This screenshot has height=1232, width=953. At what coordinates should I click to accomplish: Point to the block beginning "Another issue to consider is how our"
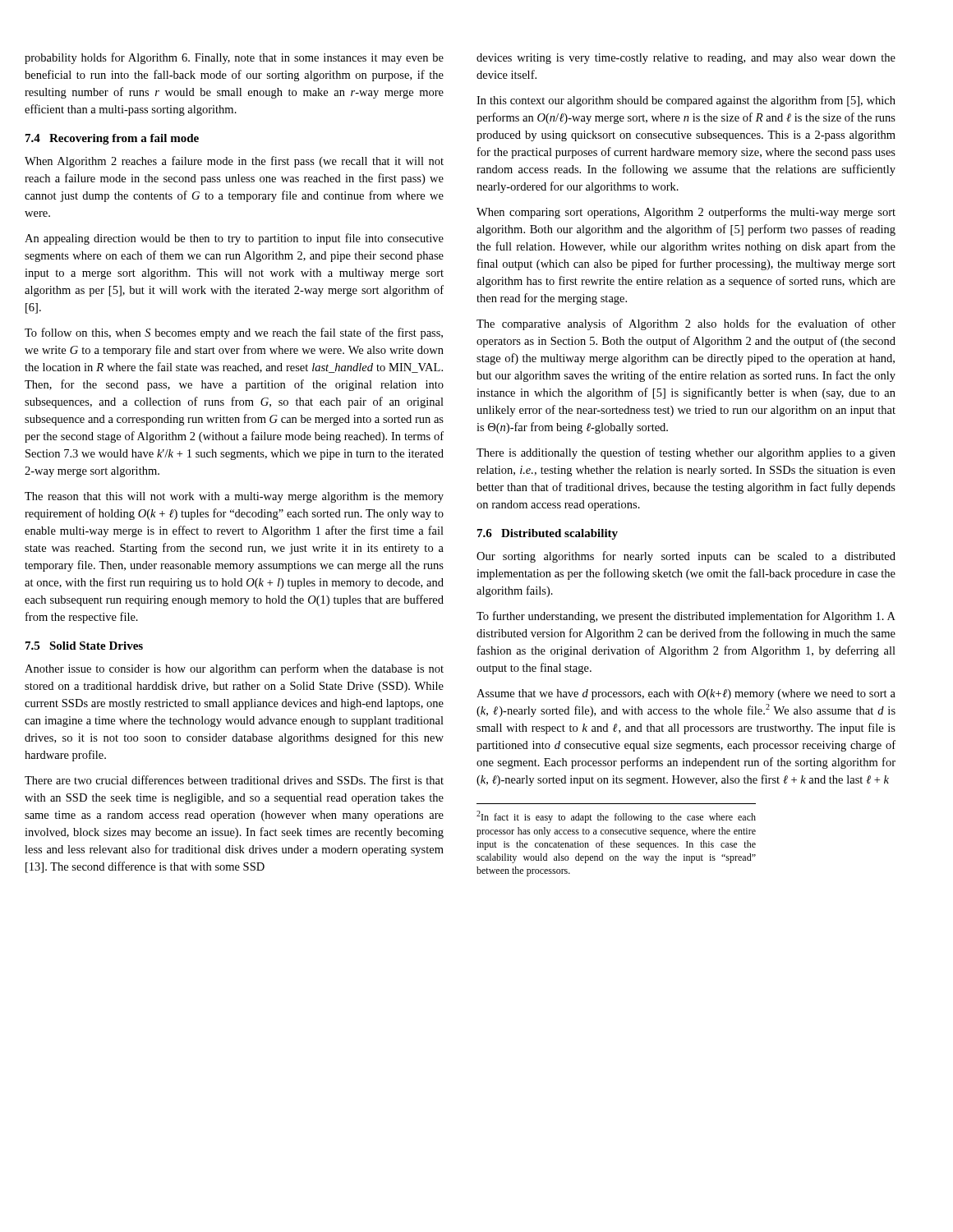pyautogui.click(x=234, y=712)
